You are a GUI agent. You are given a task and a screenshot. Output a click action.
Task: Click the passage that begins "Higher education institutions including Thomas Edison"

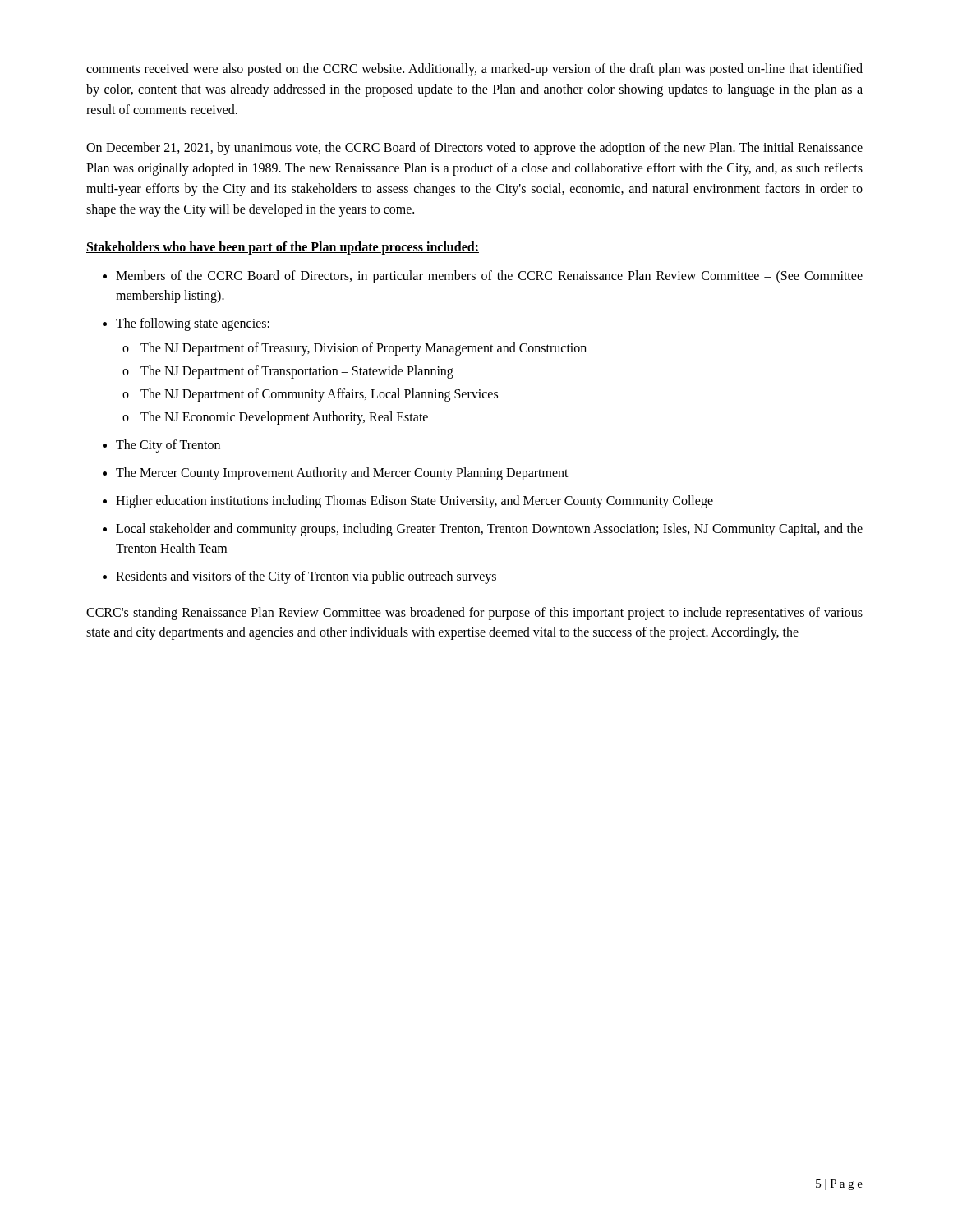tap(415, 500)
